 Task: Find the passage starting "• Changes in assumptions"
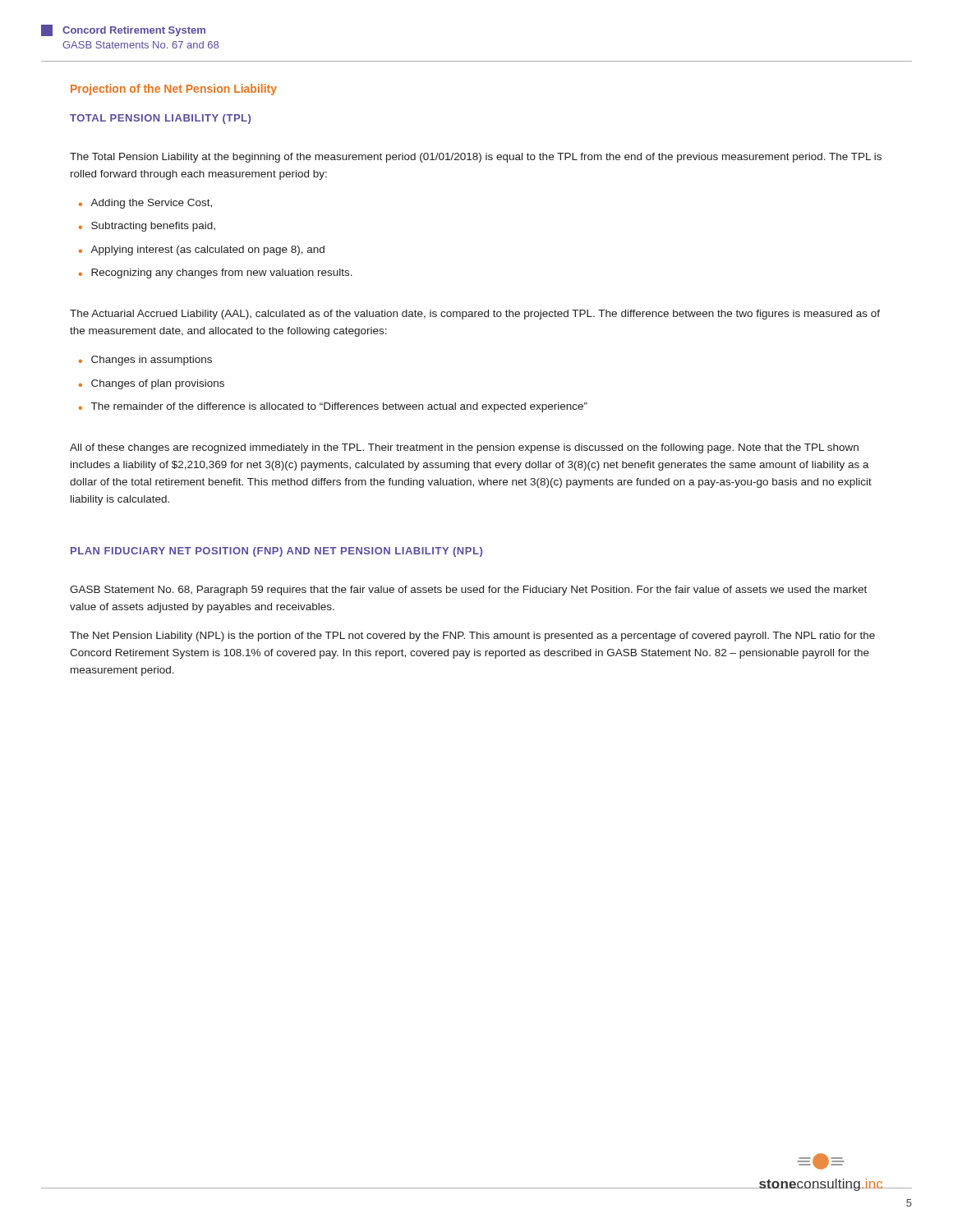tap(145, 361)
